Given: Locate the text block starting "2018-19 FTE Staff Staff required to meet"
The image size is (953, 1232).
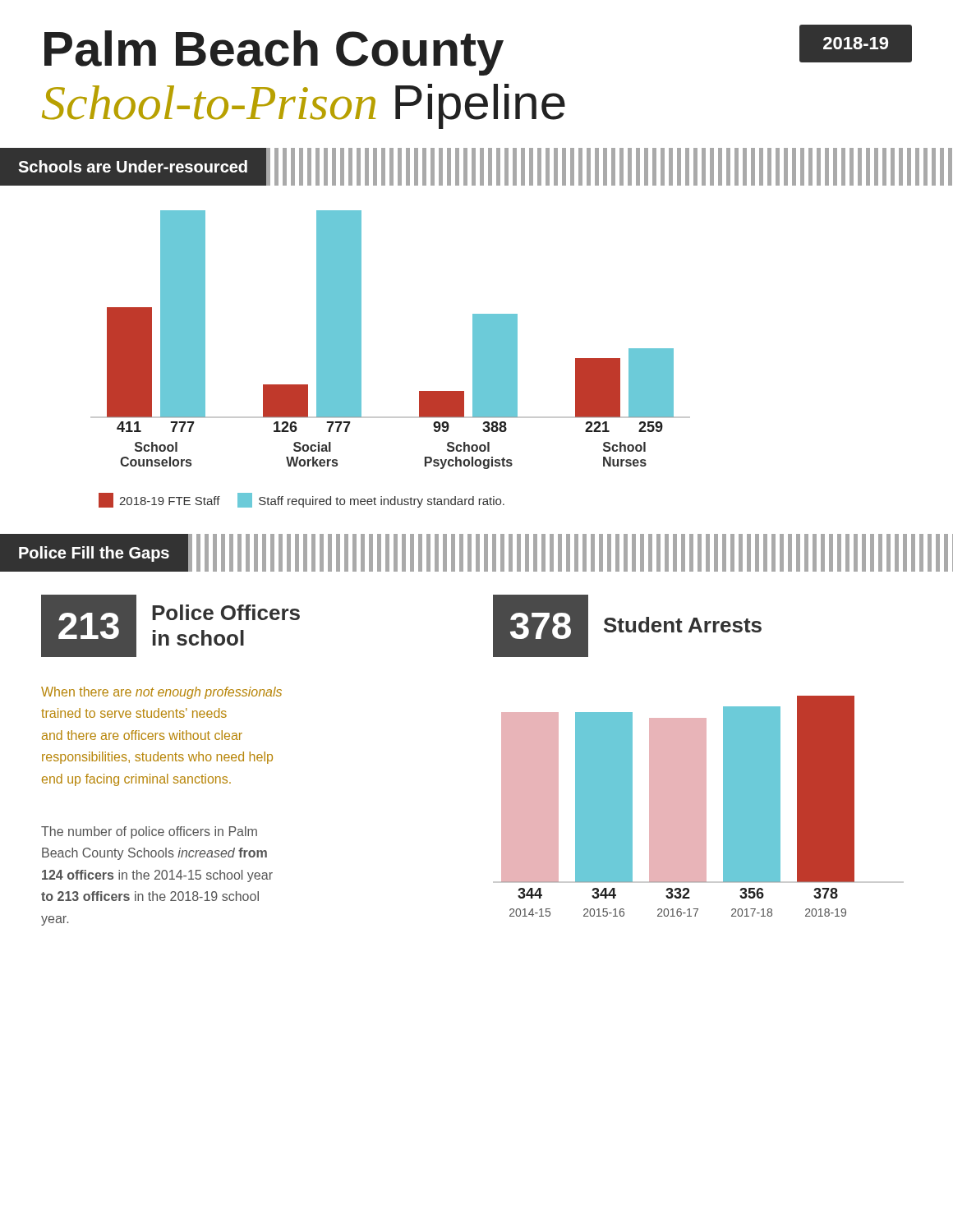Looking at the screenshot, I should [302, 500].
